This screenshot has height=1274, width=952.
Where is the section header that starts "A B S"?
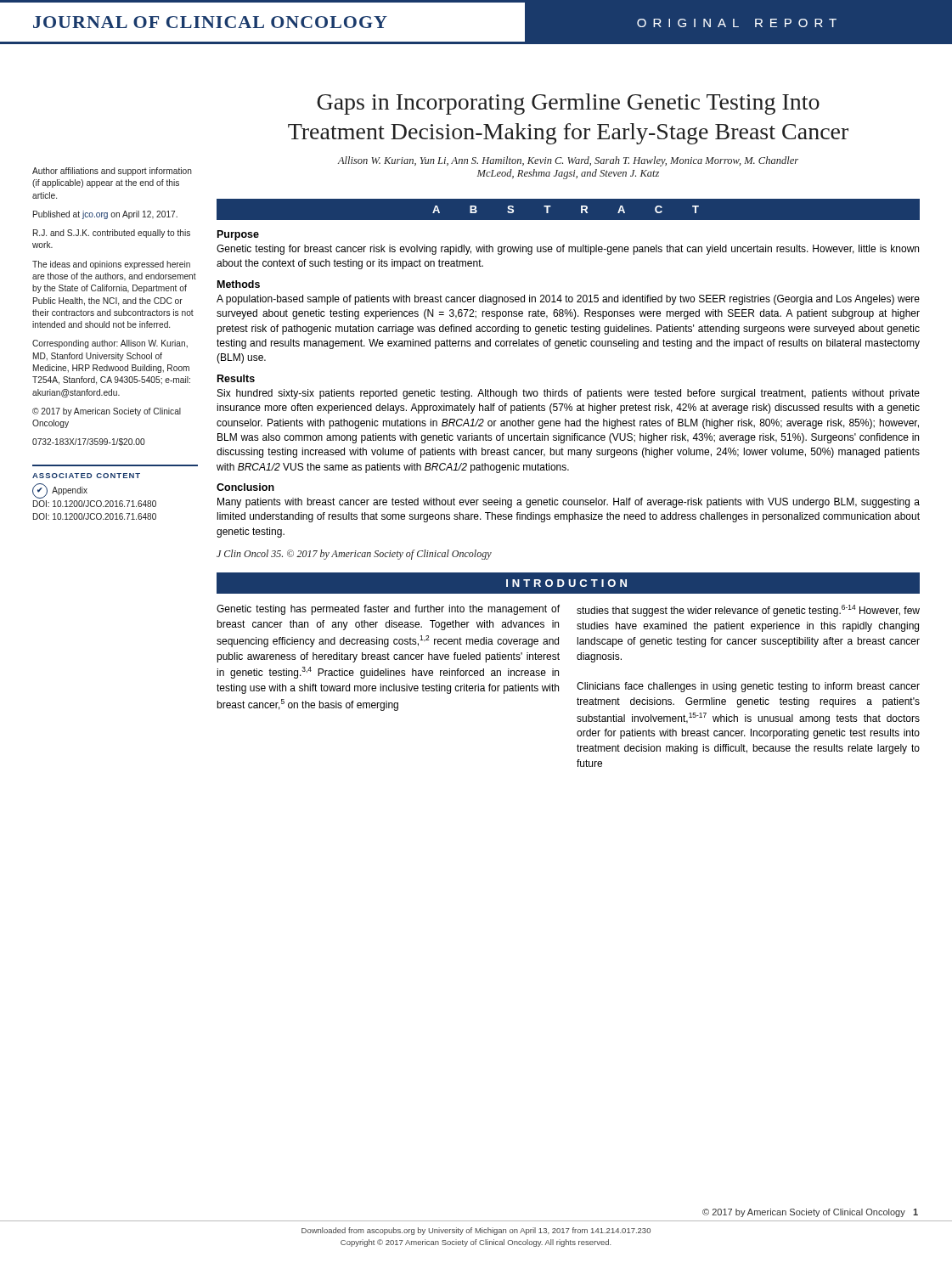click(x=568, y=209)
